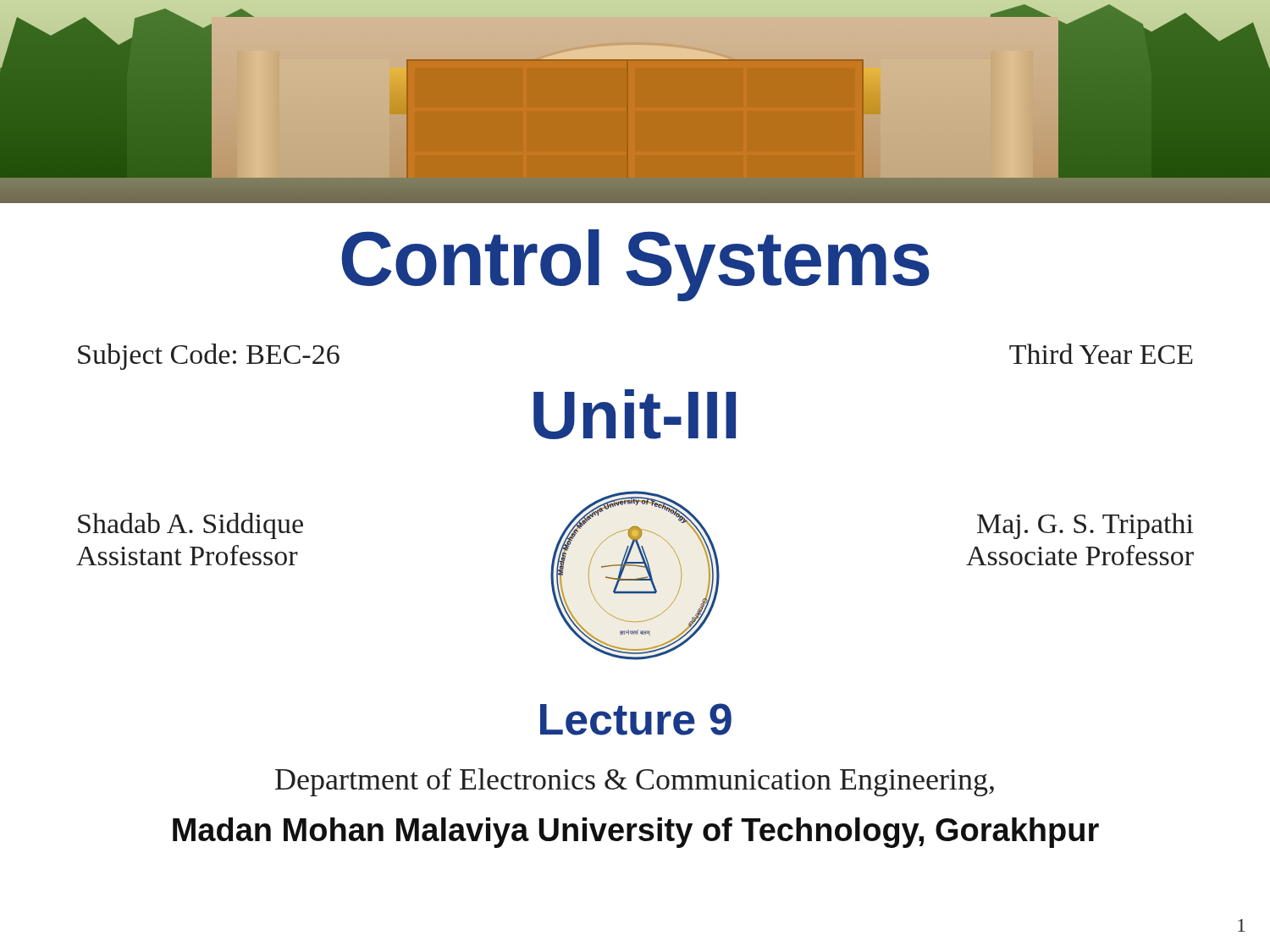Click where it says "Lecture 9"
1270x952 pixels.
click(x=635, y=719)
